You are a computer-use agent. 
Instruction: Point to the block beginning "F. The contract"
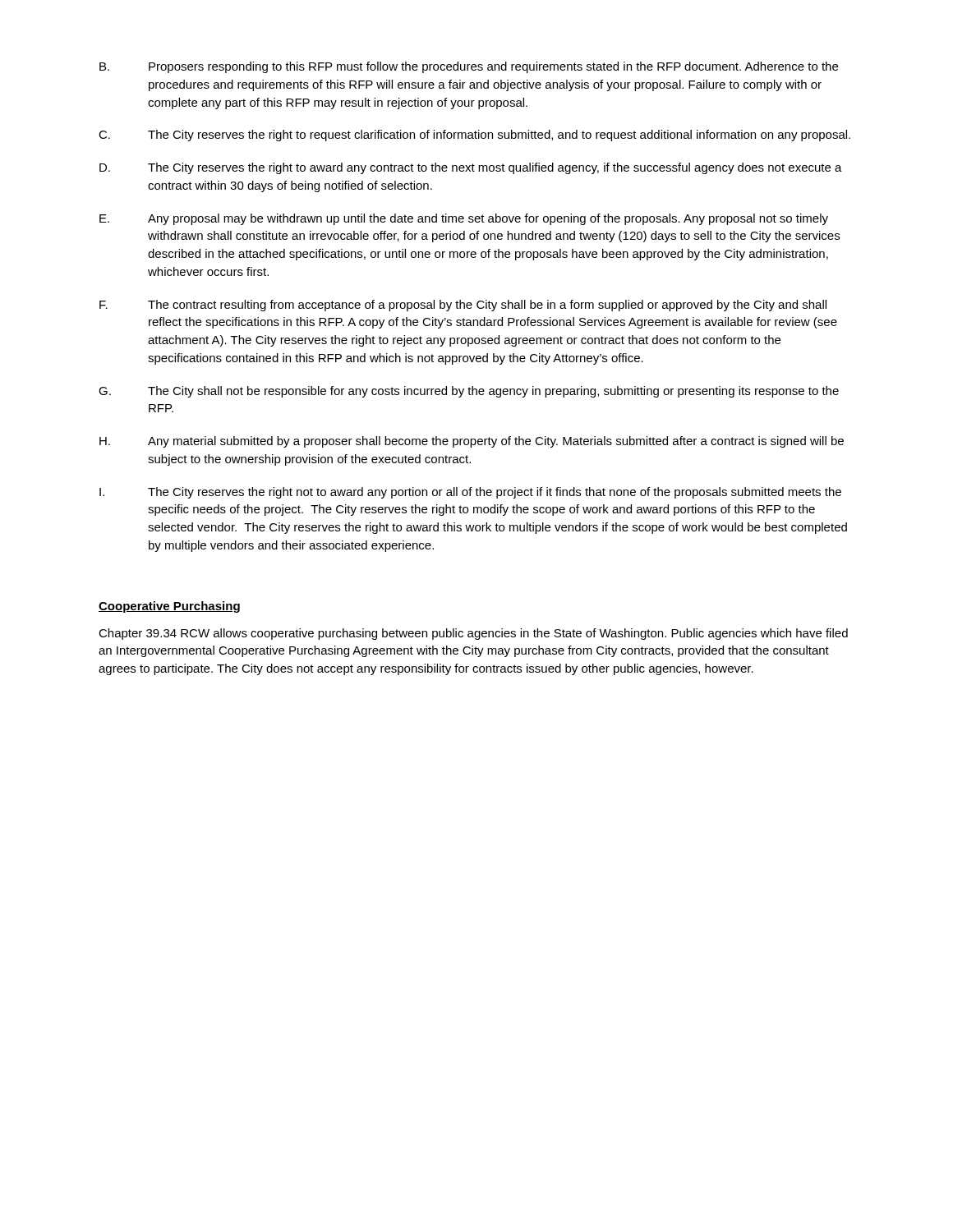pos(476,331)
